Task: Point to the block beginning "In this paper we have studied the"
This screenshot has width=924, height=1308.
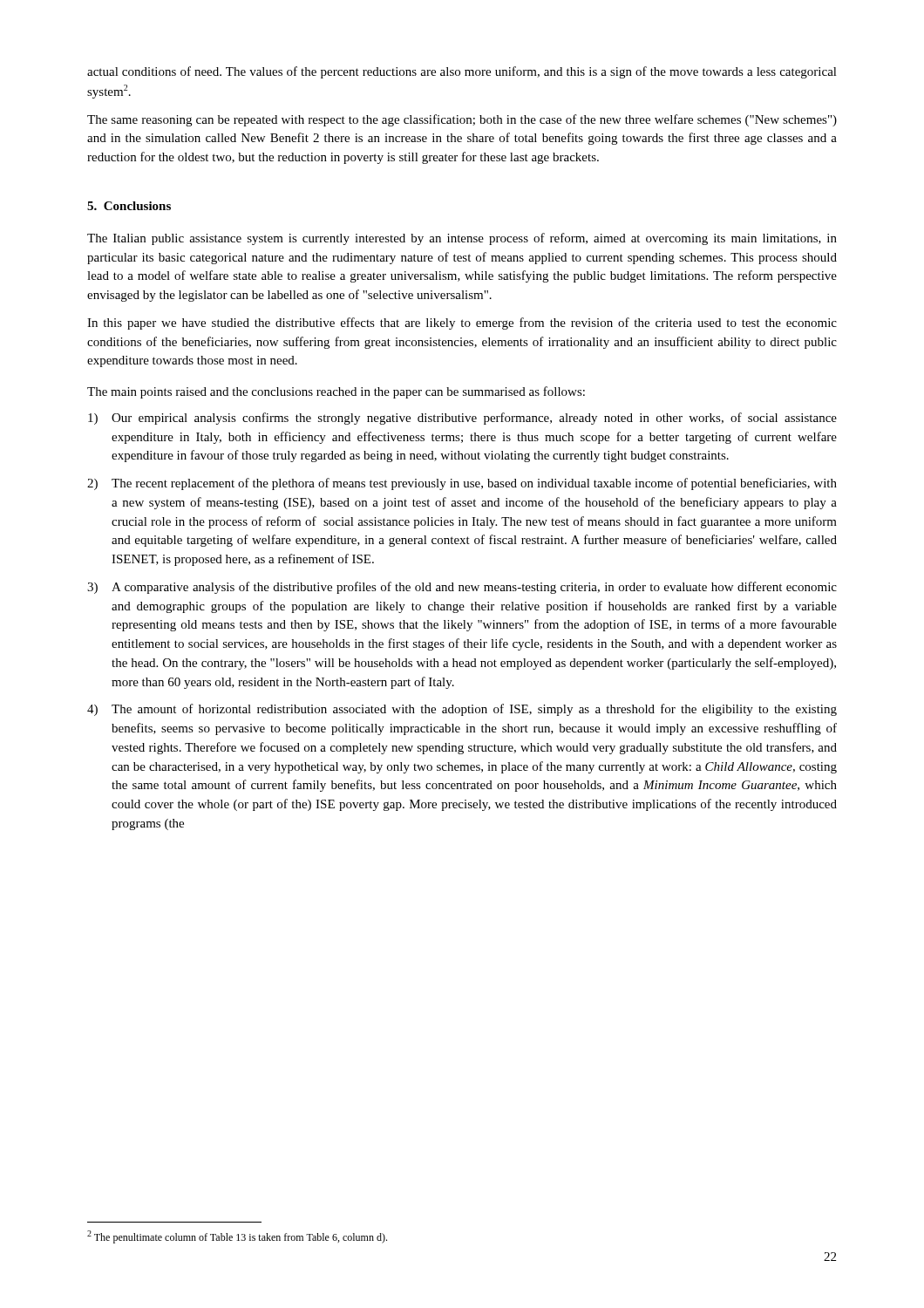Action: point(462,341)
